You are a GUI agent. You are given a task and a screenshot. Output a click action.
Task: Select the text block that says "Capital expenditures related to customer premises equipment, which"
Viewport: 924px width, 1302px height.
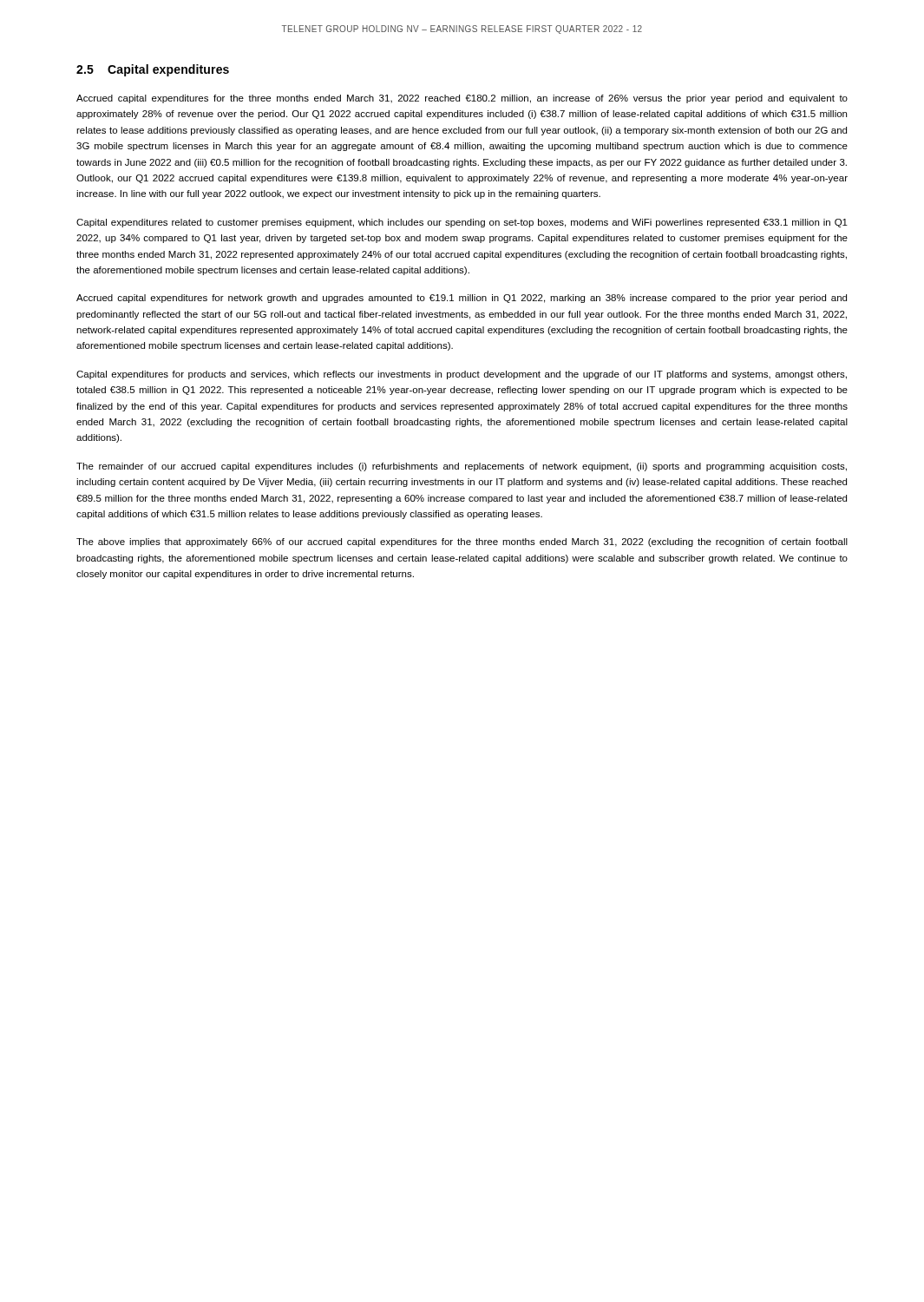tap(462, 246)
